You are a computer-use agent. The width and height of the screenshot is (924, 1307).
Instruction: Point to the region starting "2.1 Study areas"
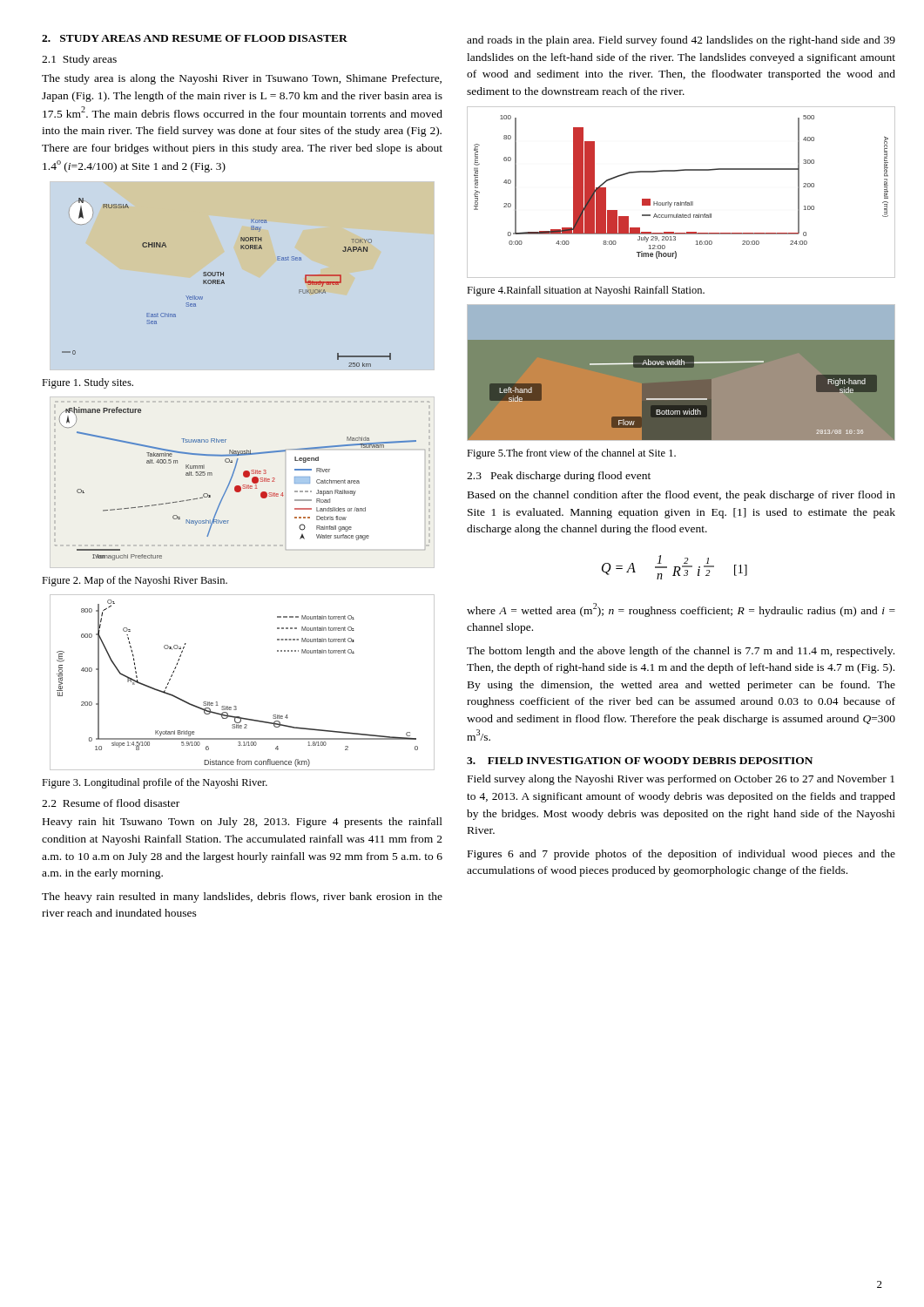click(79, 59)
